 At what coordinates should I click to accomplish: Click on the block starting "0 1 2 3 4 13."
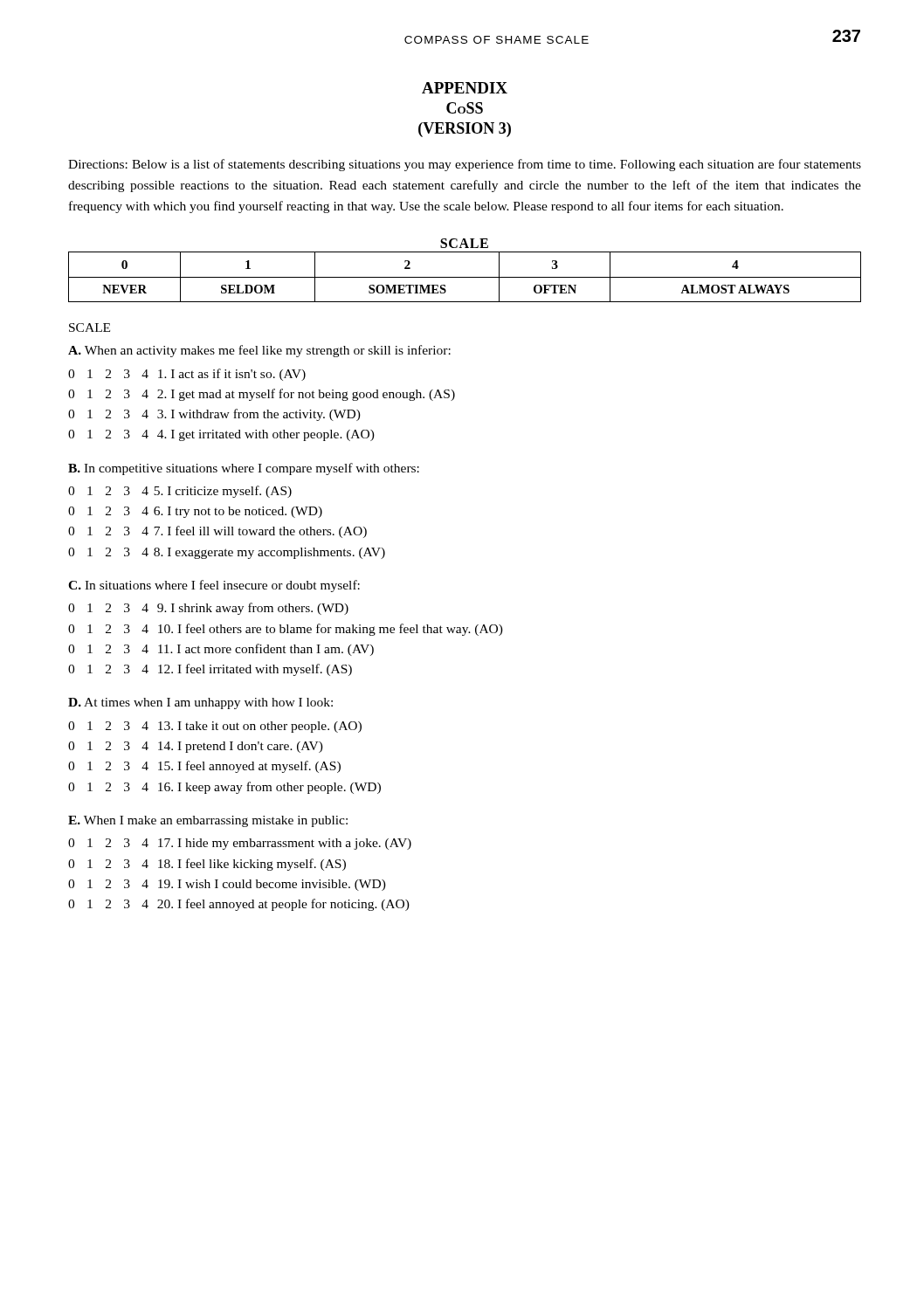(215, 725)
